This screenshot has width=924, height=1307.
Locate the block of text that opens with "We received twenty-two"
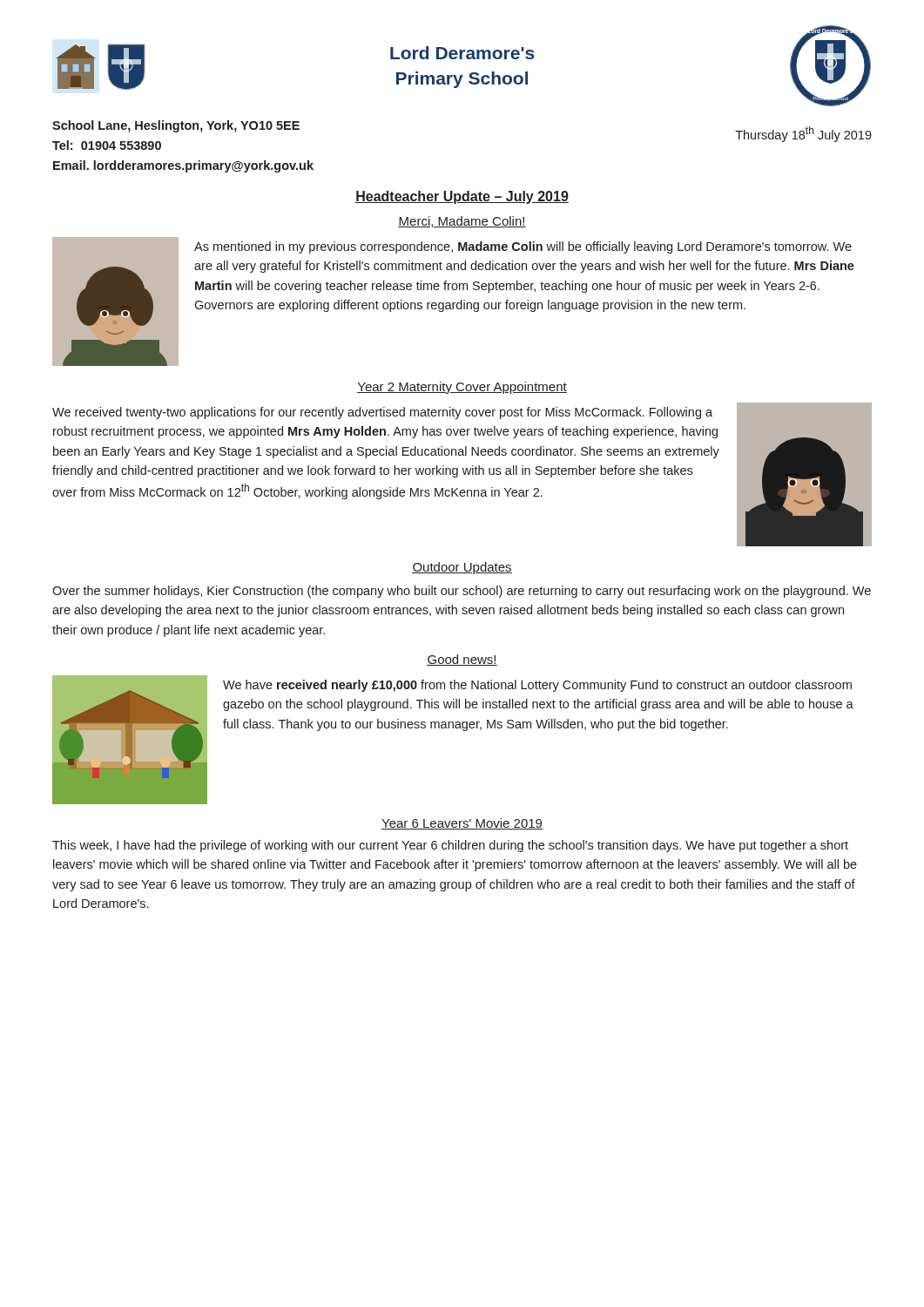point(386,452)
